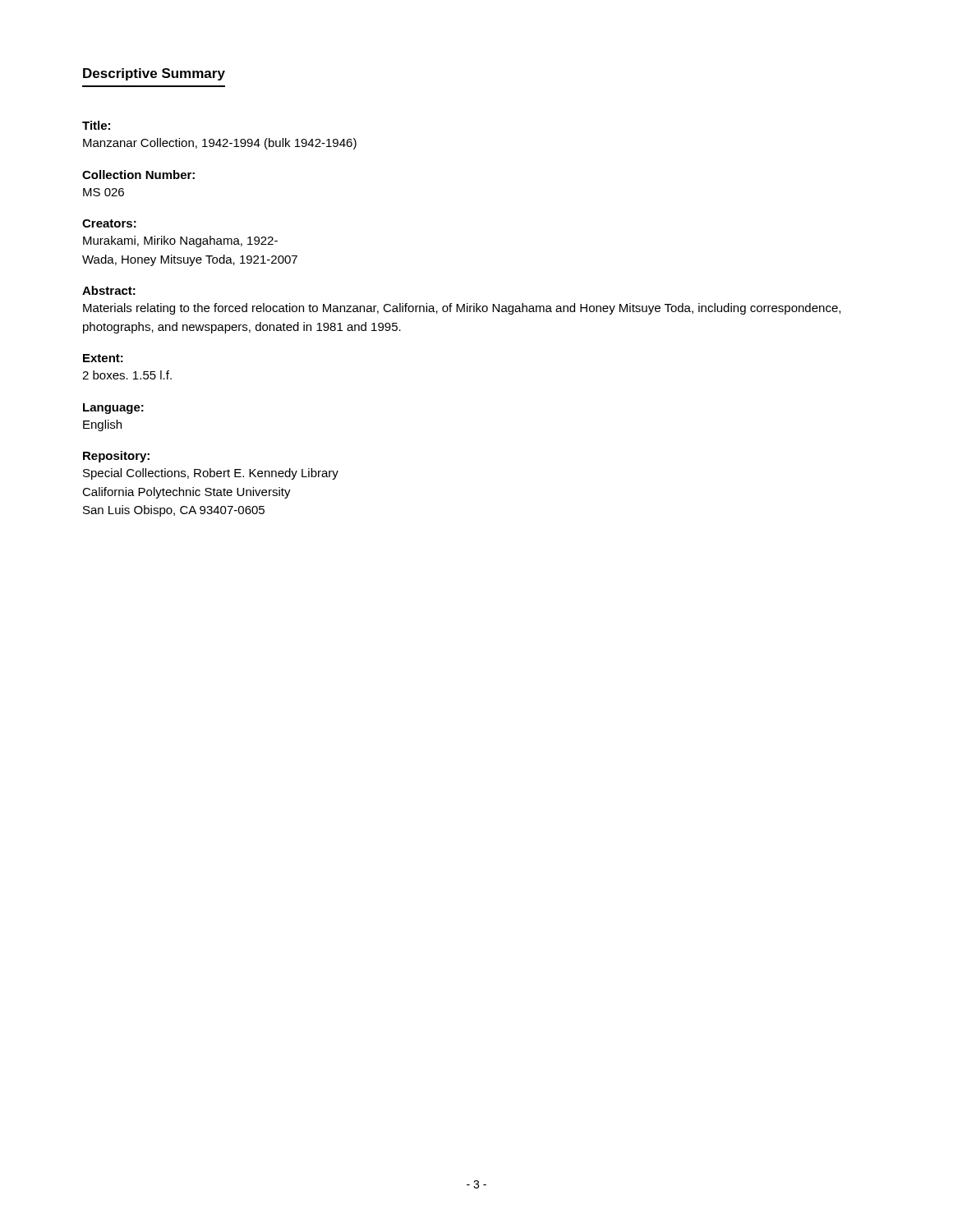
Task: Select the text that reads "Language: English"
Action: click(113, 409)
